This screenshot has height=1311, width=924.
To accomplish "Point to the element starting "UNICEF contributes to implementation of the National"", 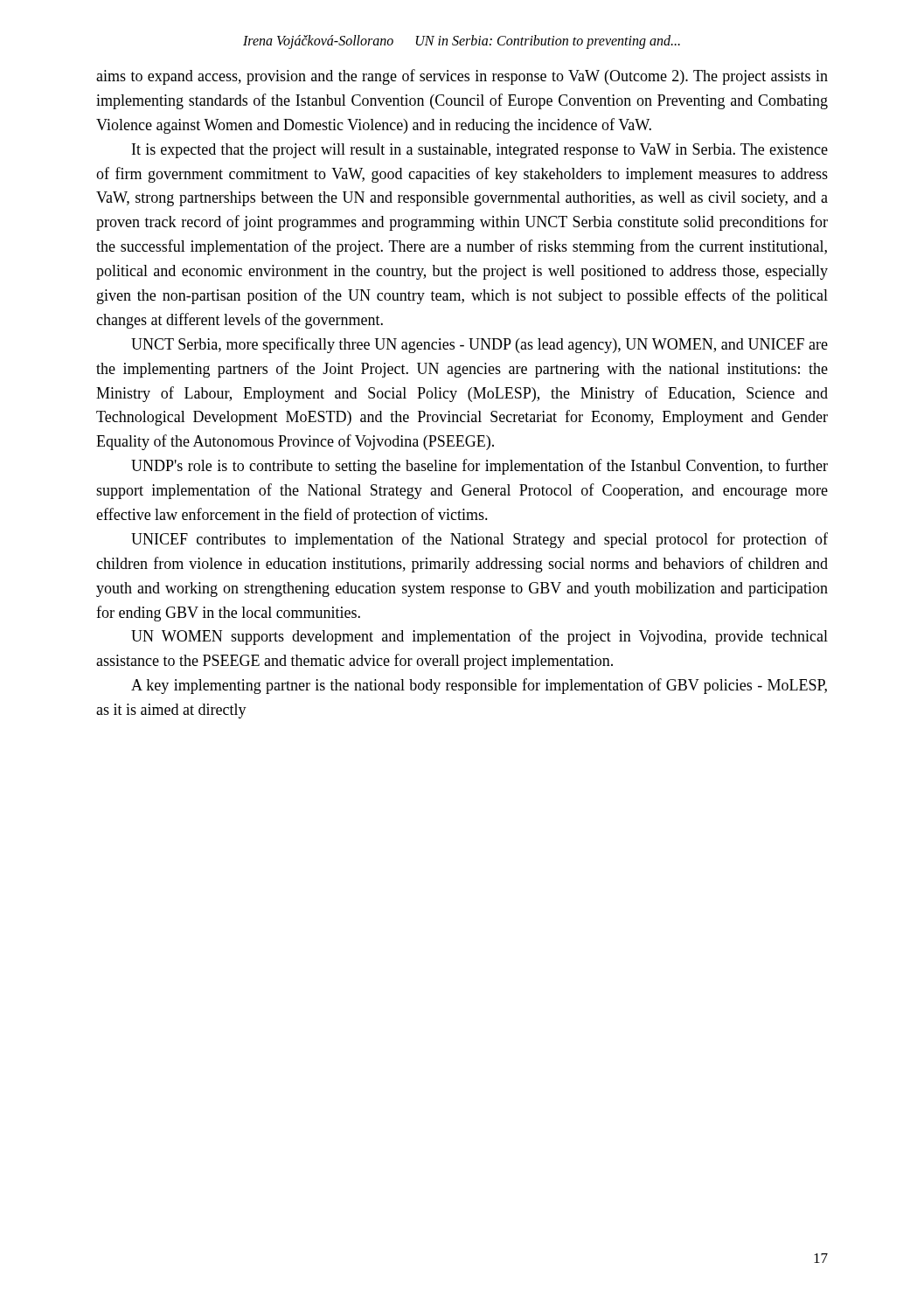I will (462, 576).
